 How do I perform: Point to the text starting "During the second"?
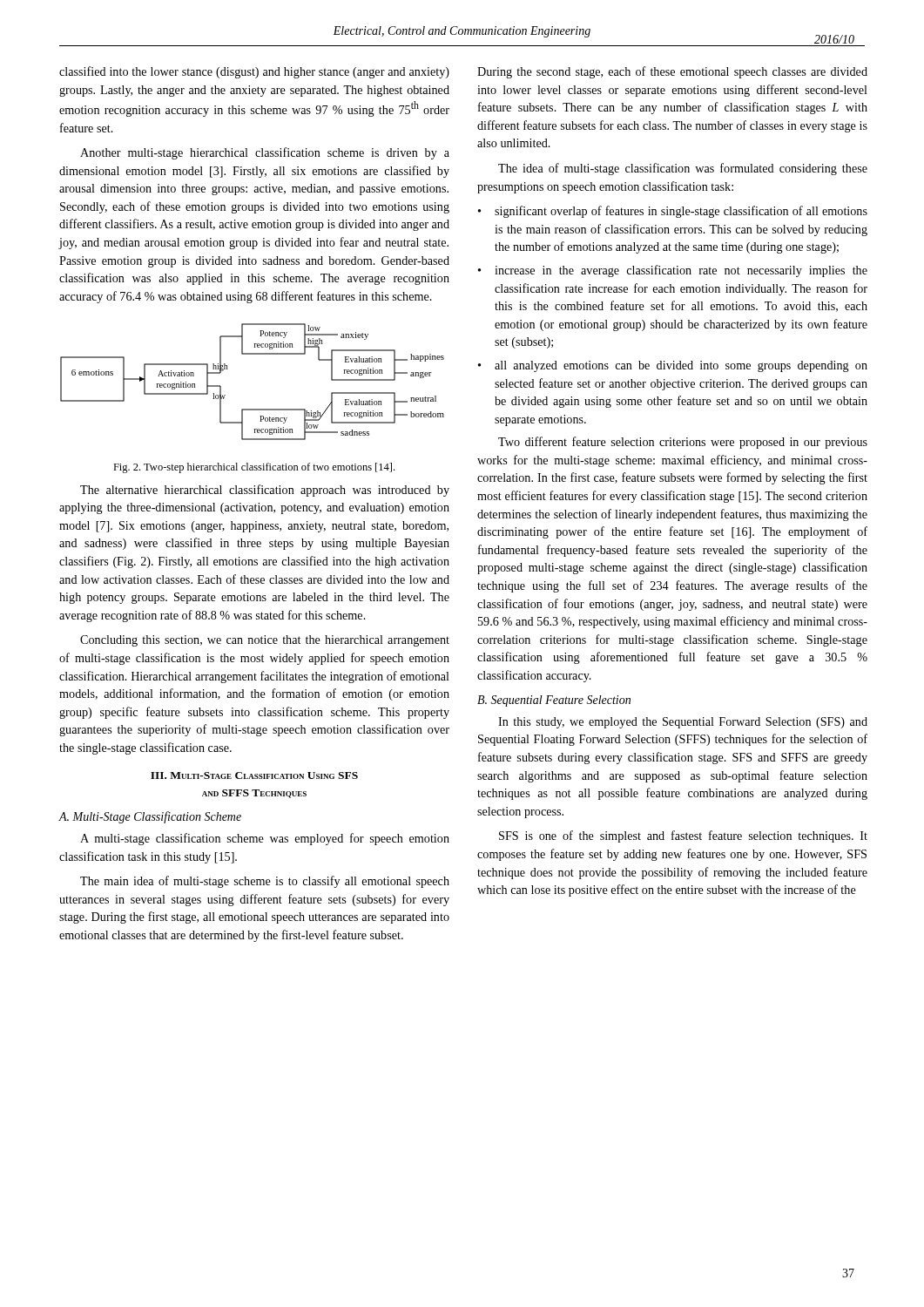coord(672,108)
